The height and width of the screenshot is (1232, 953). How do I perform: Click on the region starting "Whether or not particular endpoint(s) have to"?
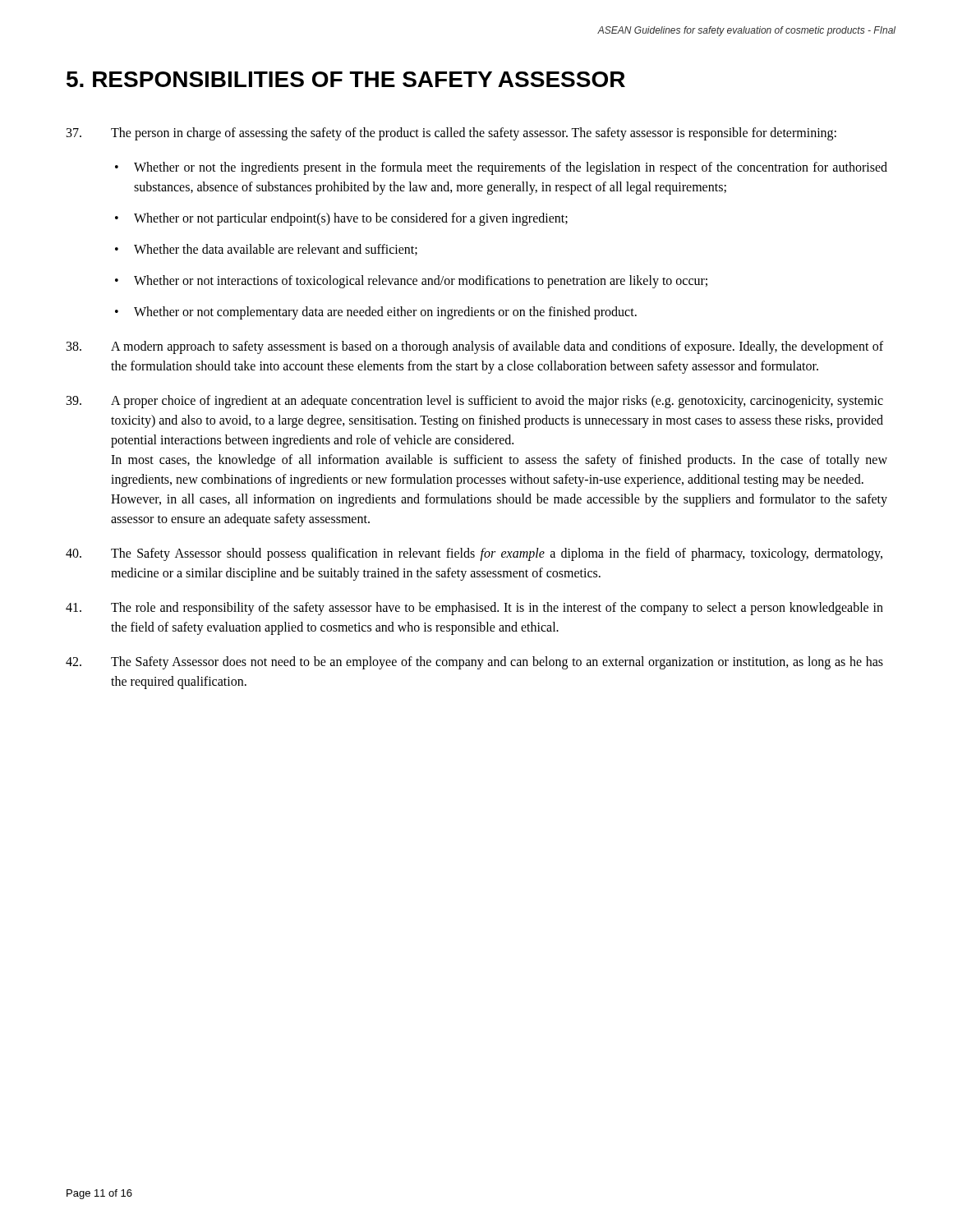click(x=351, y=218)
